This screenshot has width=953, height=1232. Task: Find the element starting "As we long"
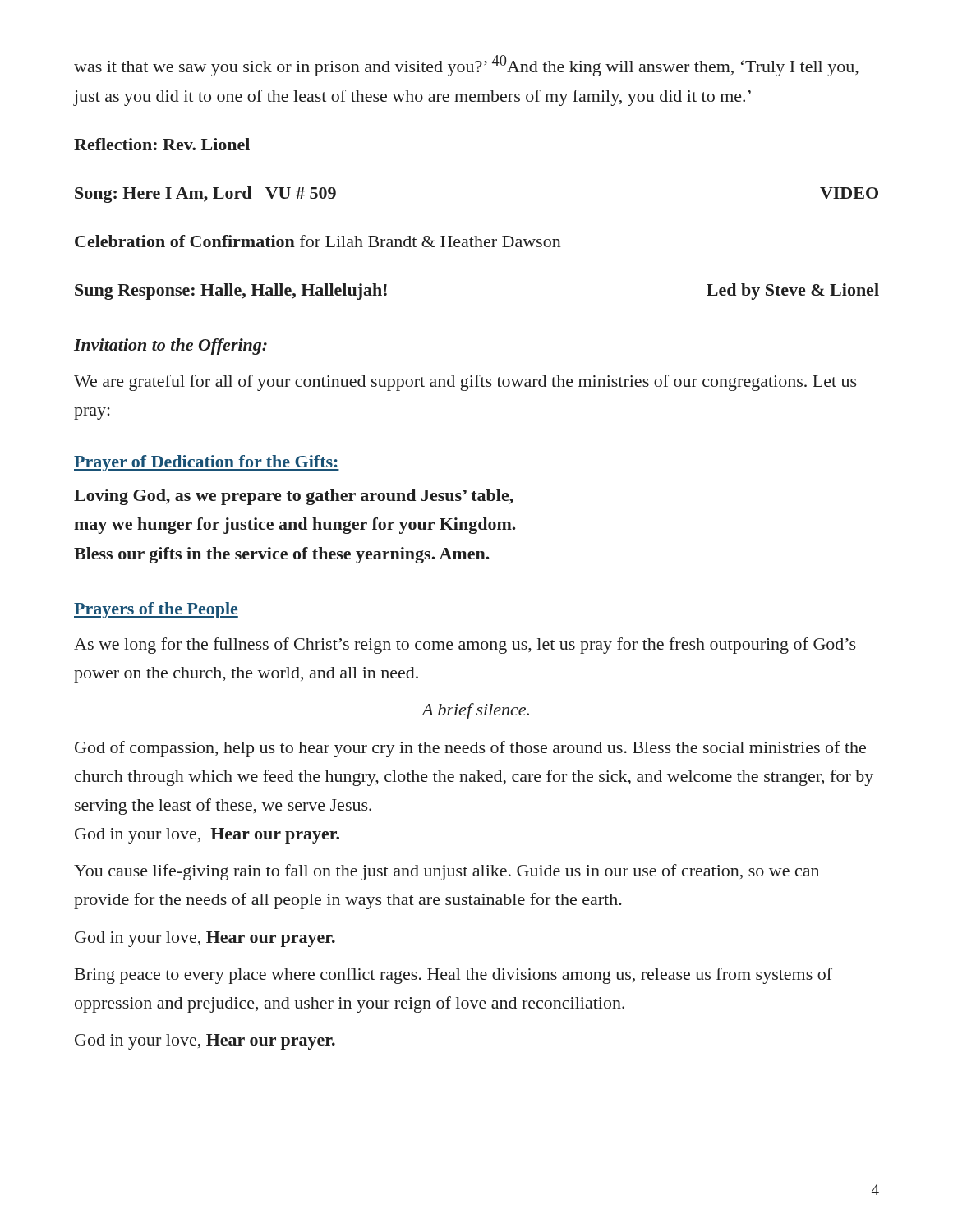pos(465,658)
